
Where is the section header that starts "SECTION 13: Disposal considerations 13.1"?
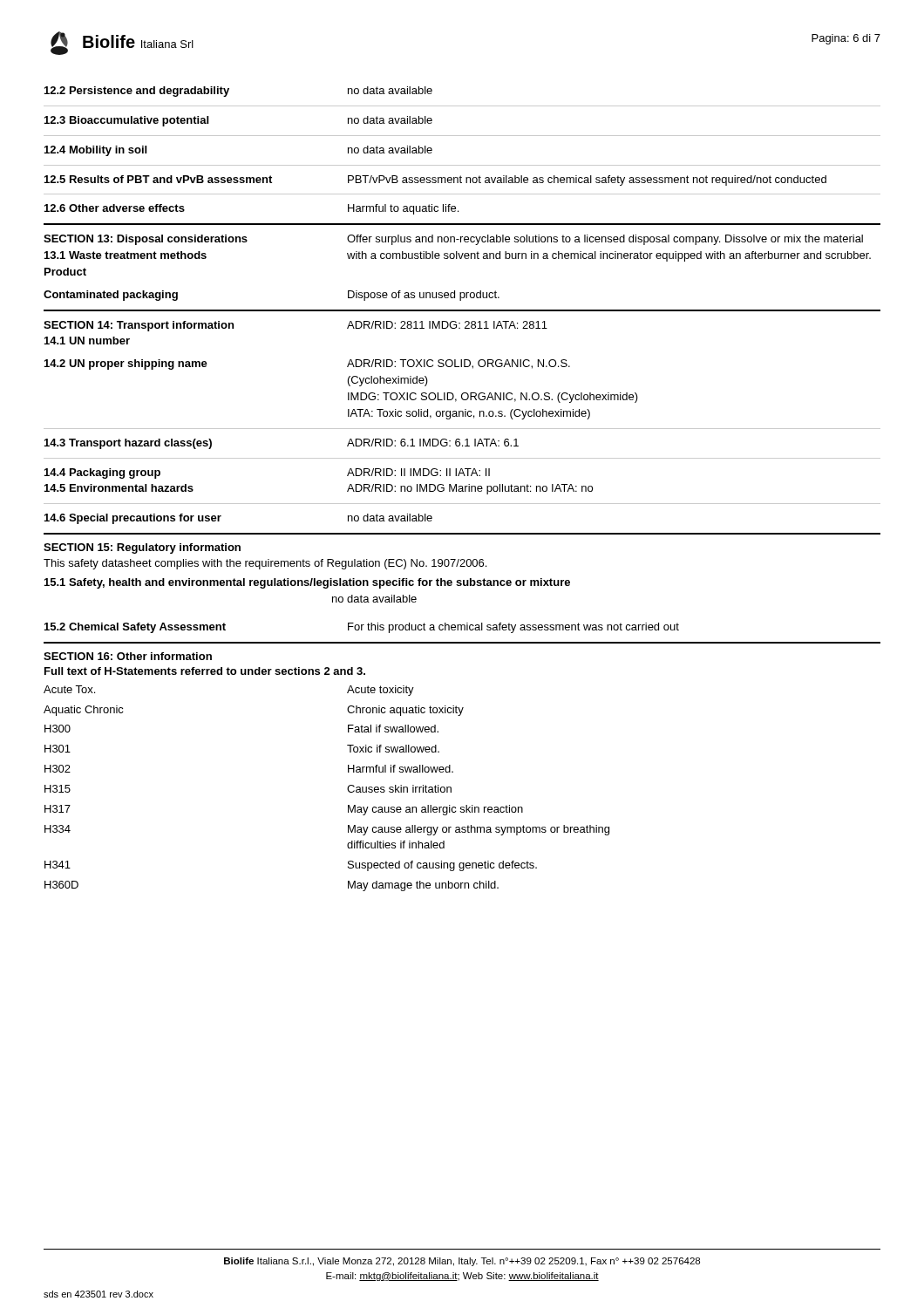(146, 255)
